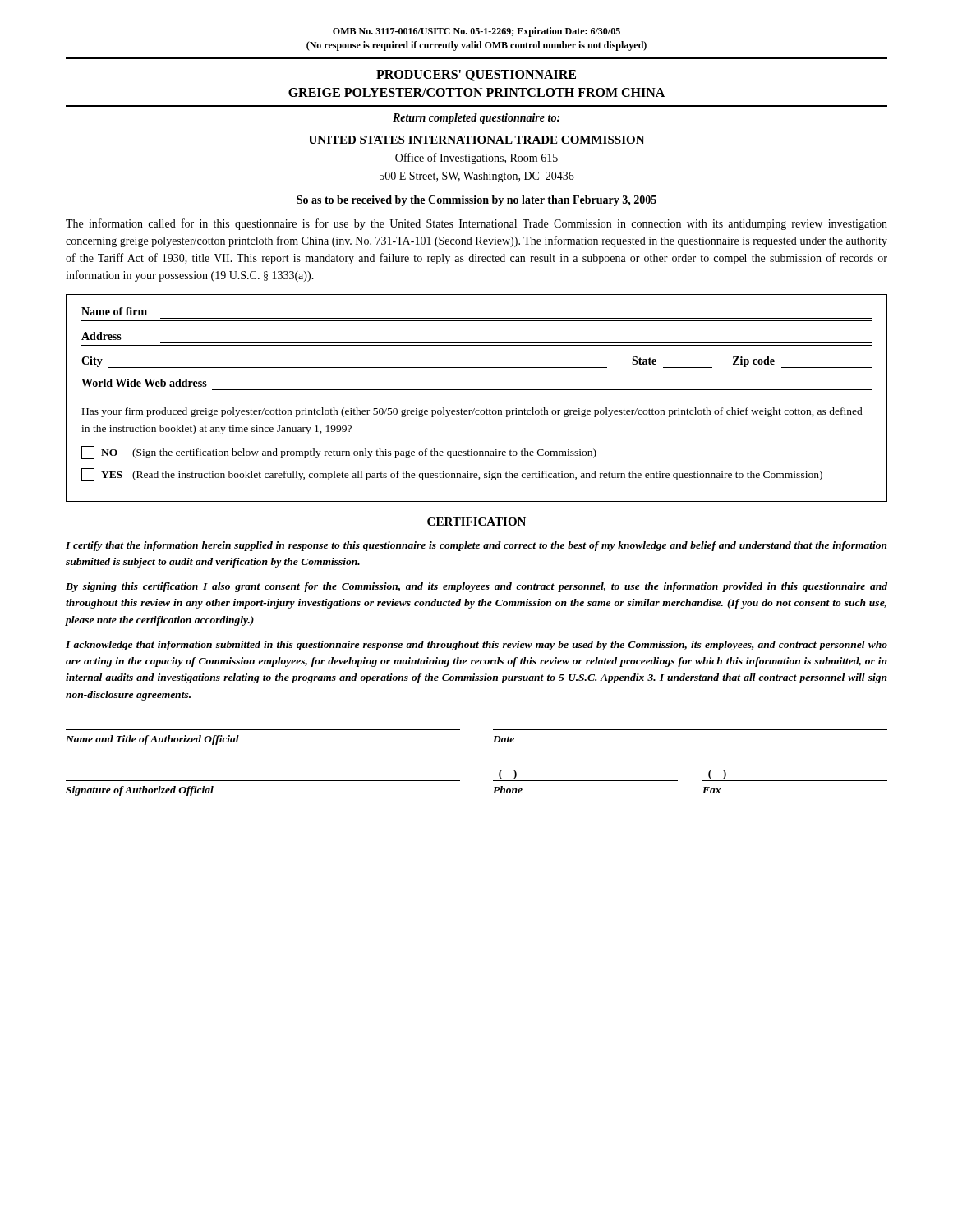Select the block starting "Signature of Authorized Official"

263,788
